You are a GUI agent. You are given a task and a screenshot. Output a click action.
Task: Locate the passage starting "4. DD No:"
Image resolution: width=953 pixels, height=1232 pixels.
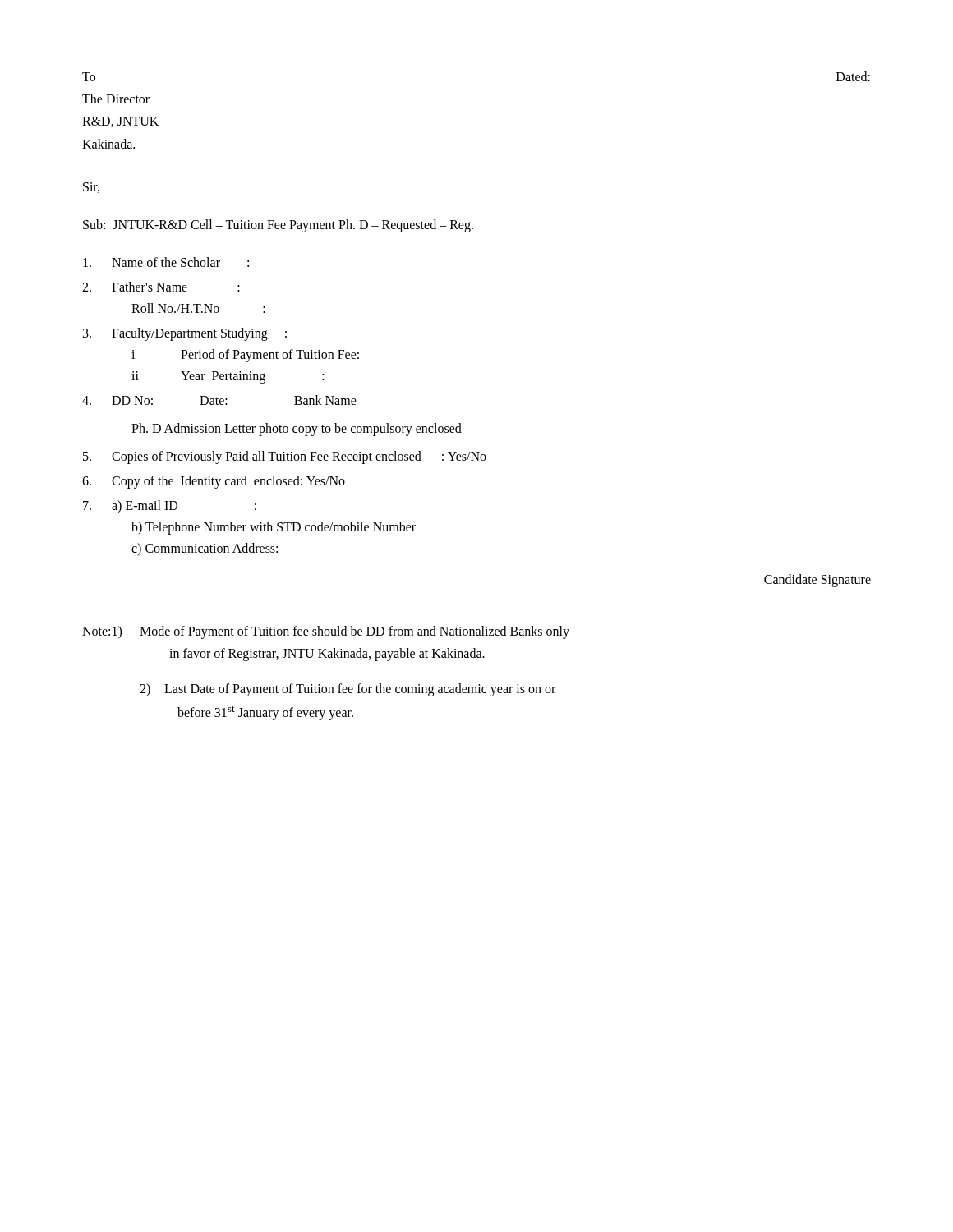(x=219, y=400)
